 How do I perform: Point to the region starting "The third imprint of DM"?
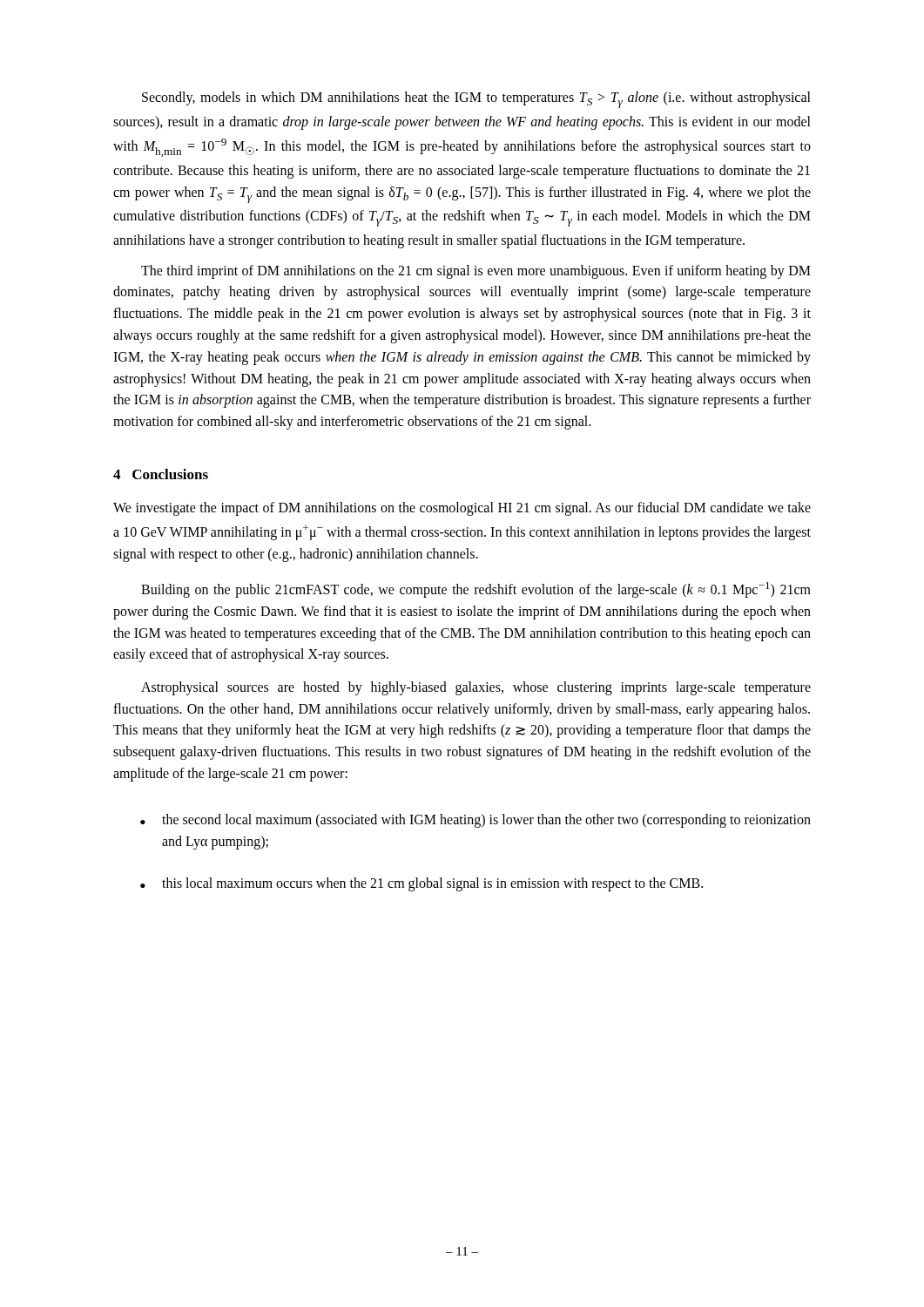pos(462,347)
